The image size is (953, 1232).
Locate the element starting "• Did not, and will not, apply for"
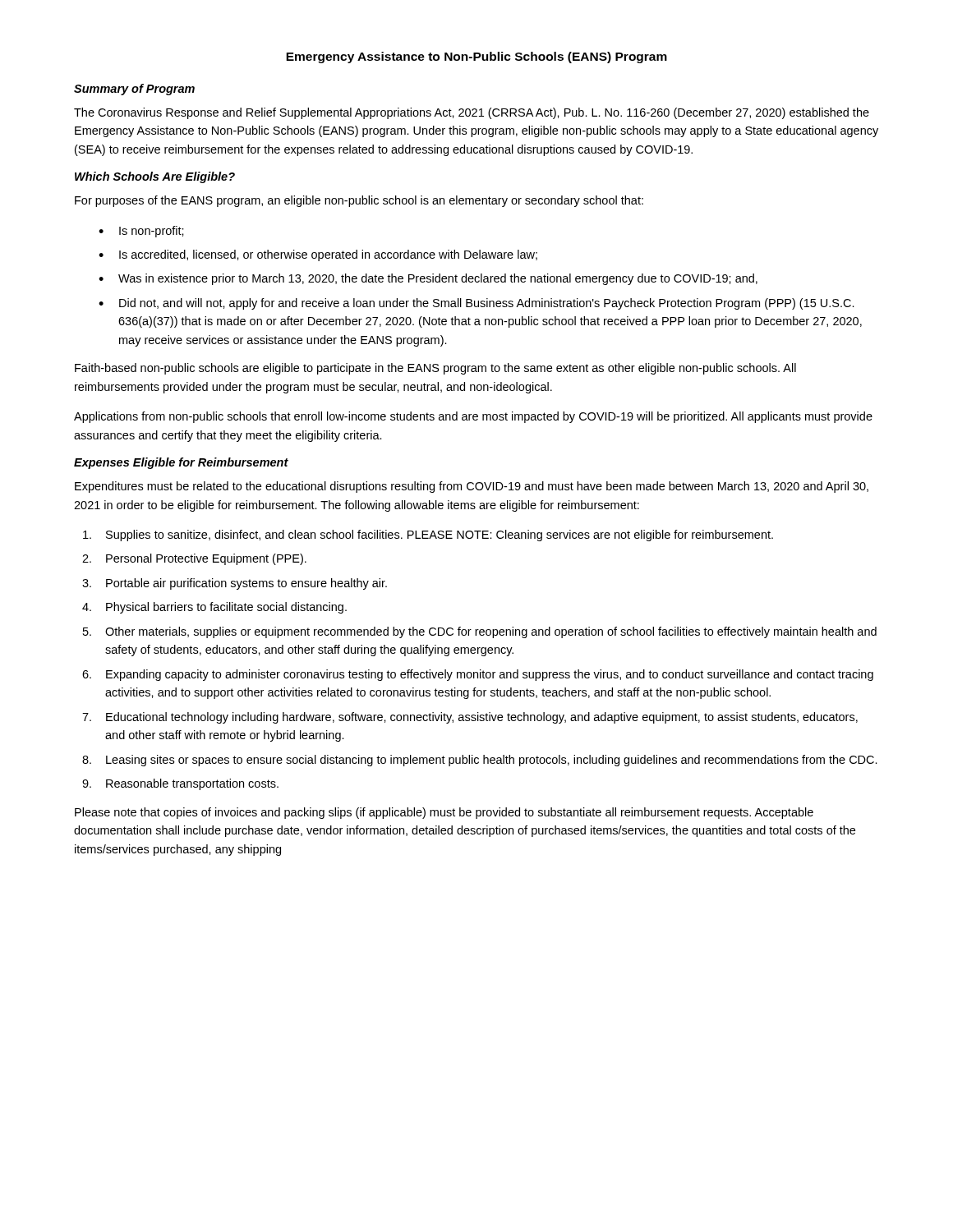coord(489,321)
